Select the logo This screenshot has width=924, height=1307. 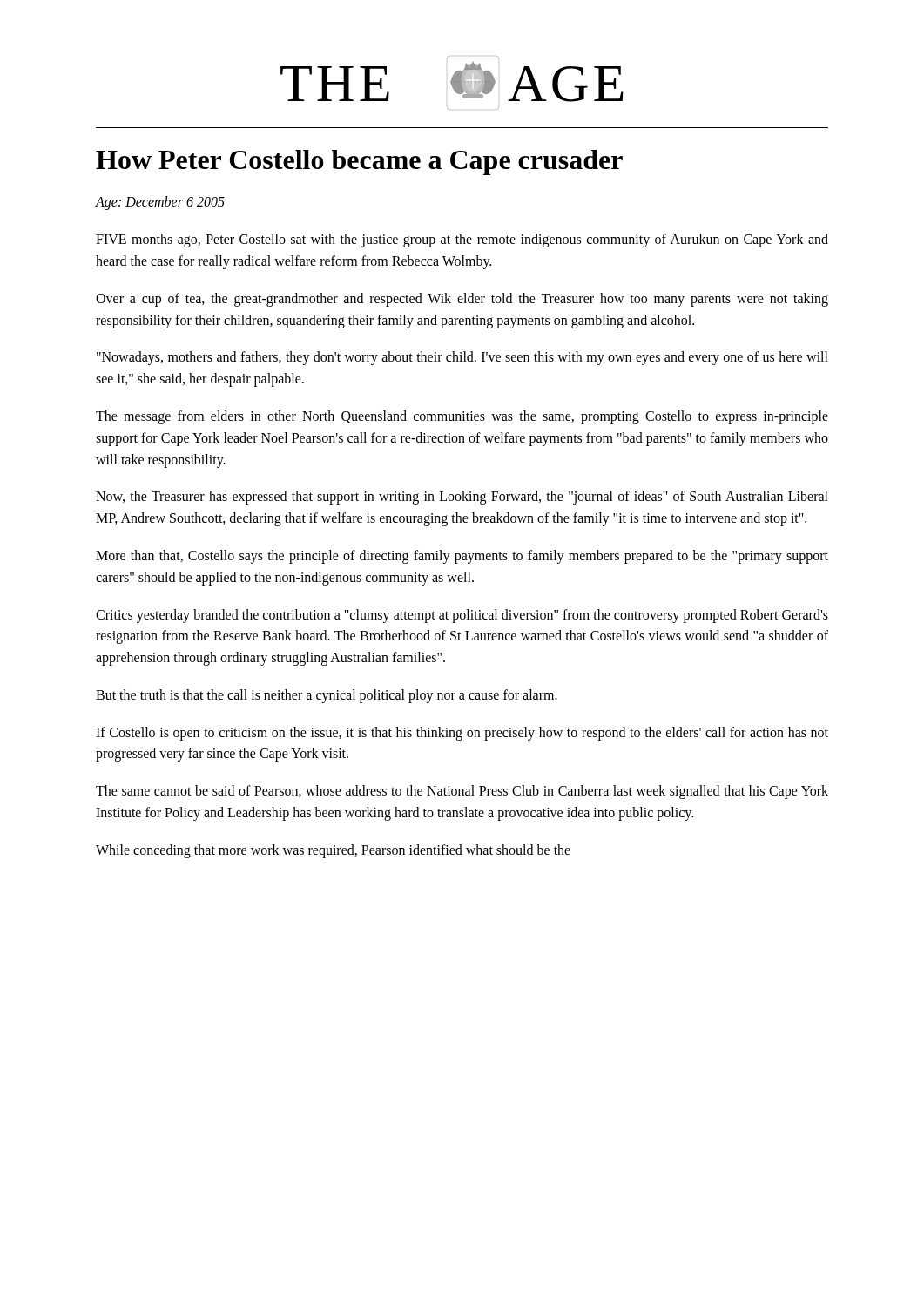point(462,85)
